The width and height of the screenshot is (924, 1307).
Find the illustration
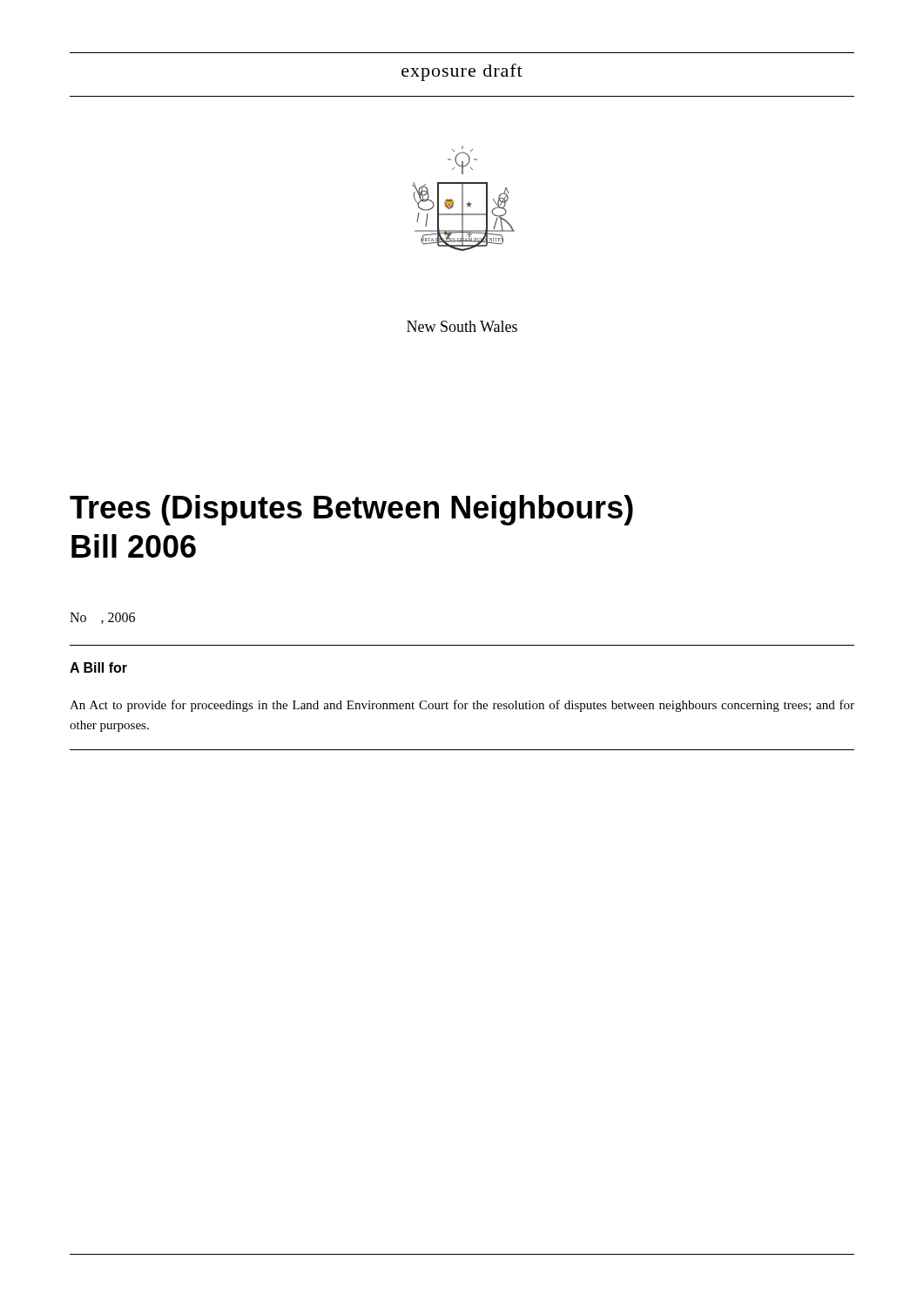coord(462,236)
